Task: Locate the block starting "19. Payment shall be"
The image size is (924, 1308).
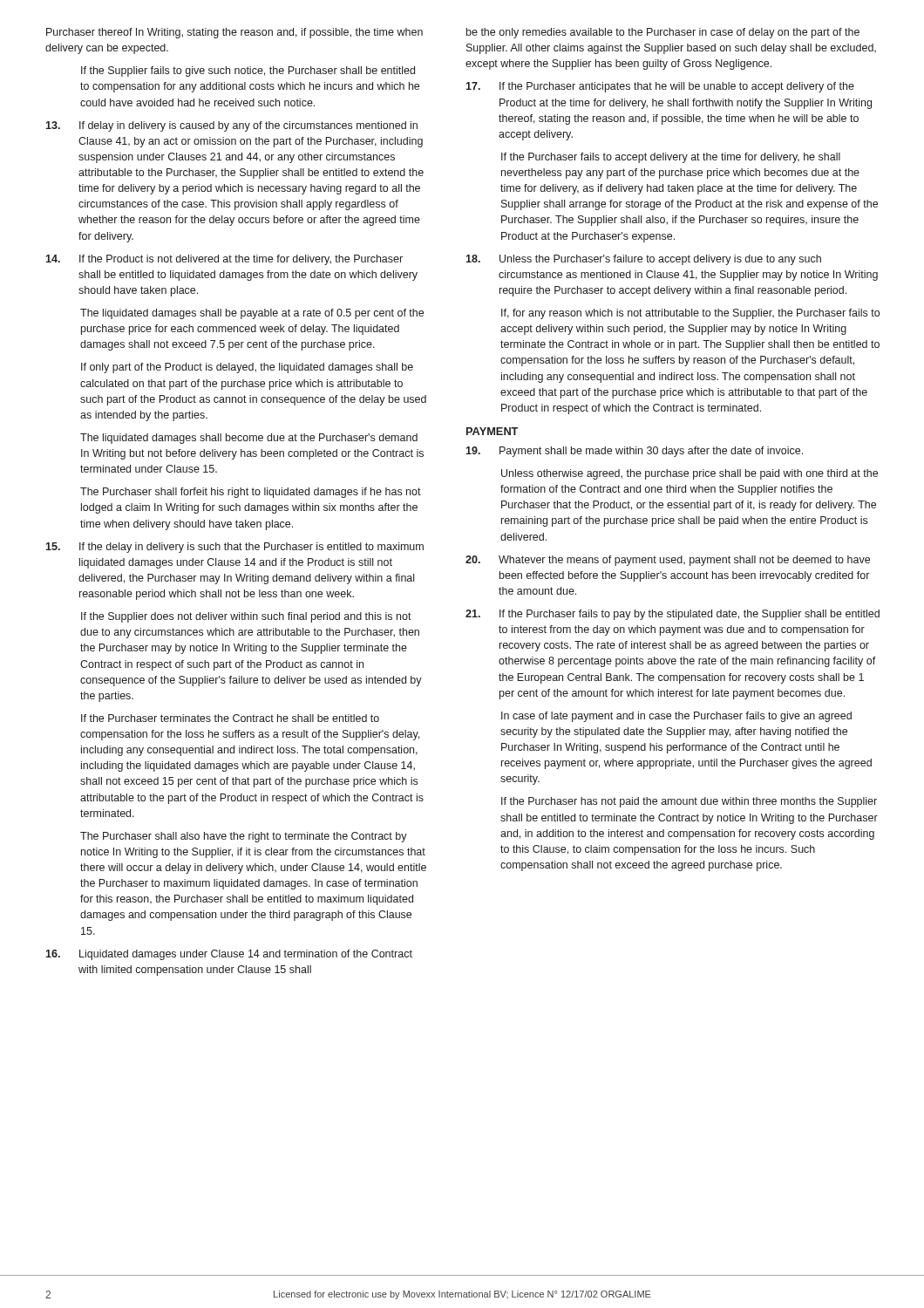Action: point(673,451)
